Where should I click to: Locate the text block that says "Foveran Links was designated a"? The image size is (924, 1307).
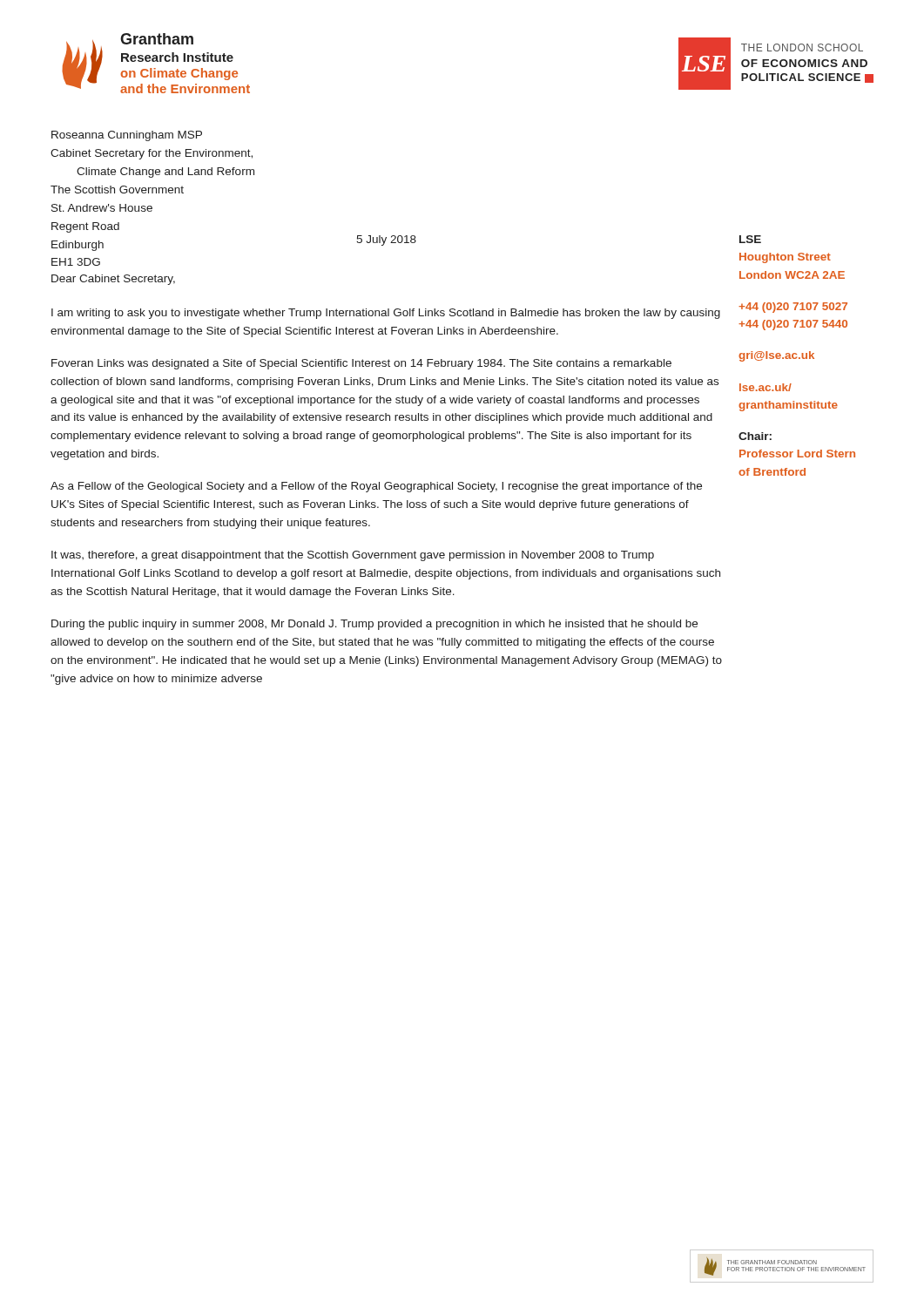coord(385,408)
